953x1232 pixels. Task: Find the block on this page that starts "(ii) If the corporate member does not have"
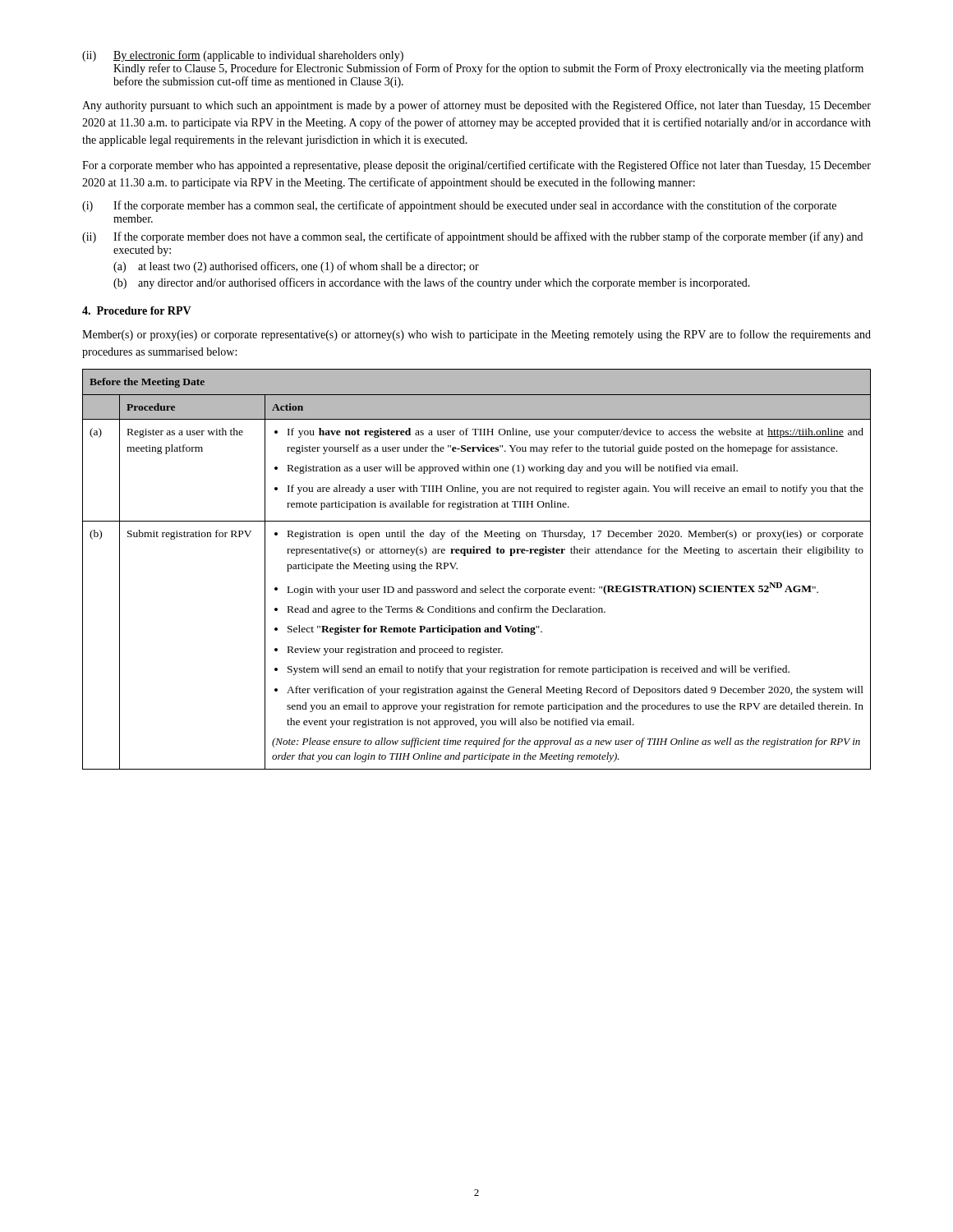tap(476, 260)
